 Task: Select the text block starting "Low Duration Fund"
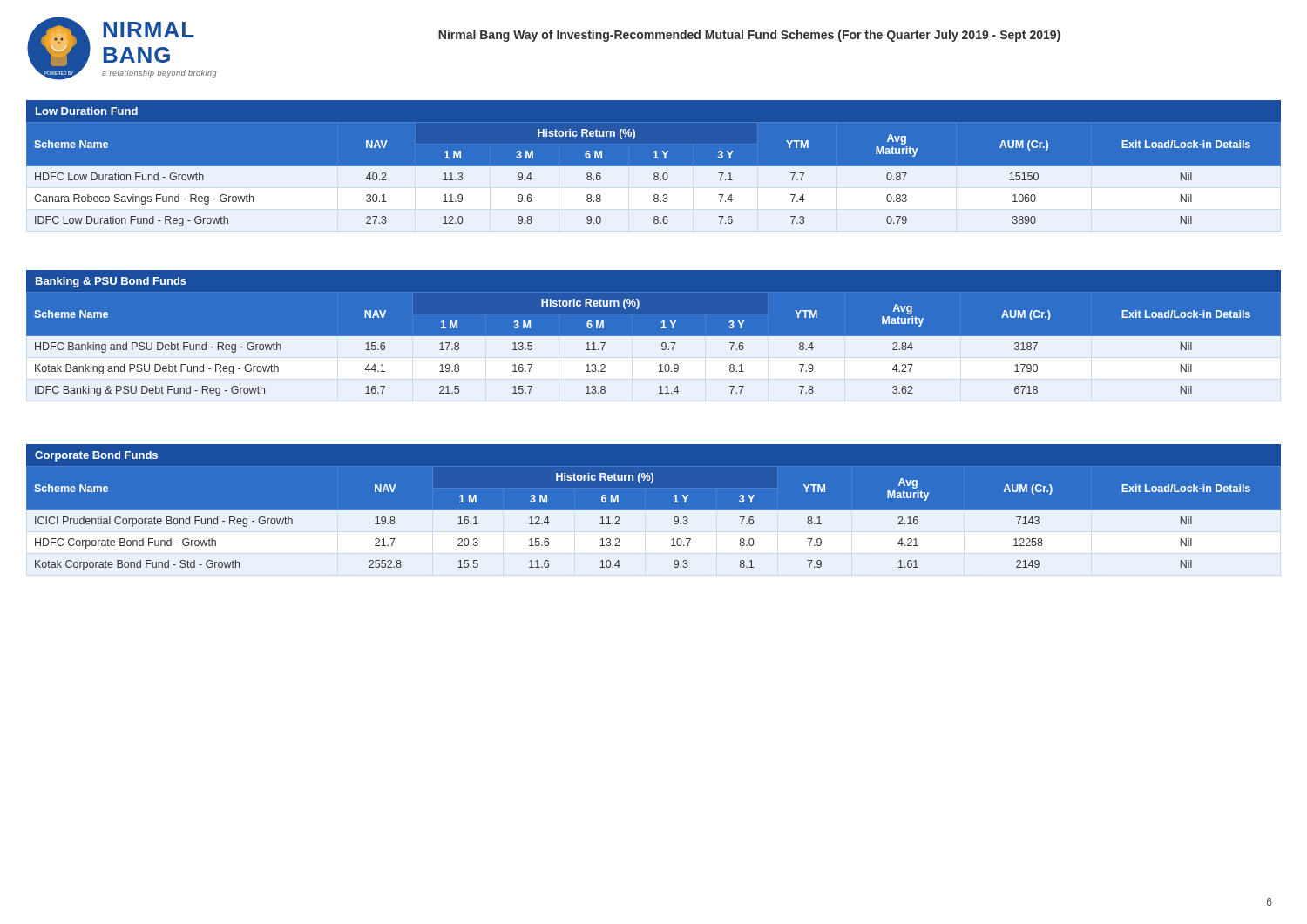coord(86,111)
